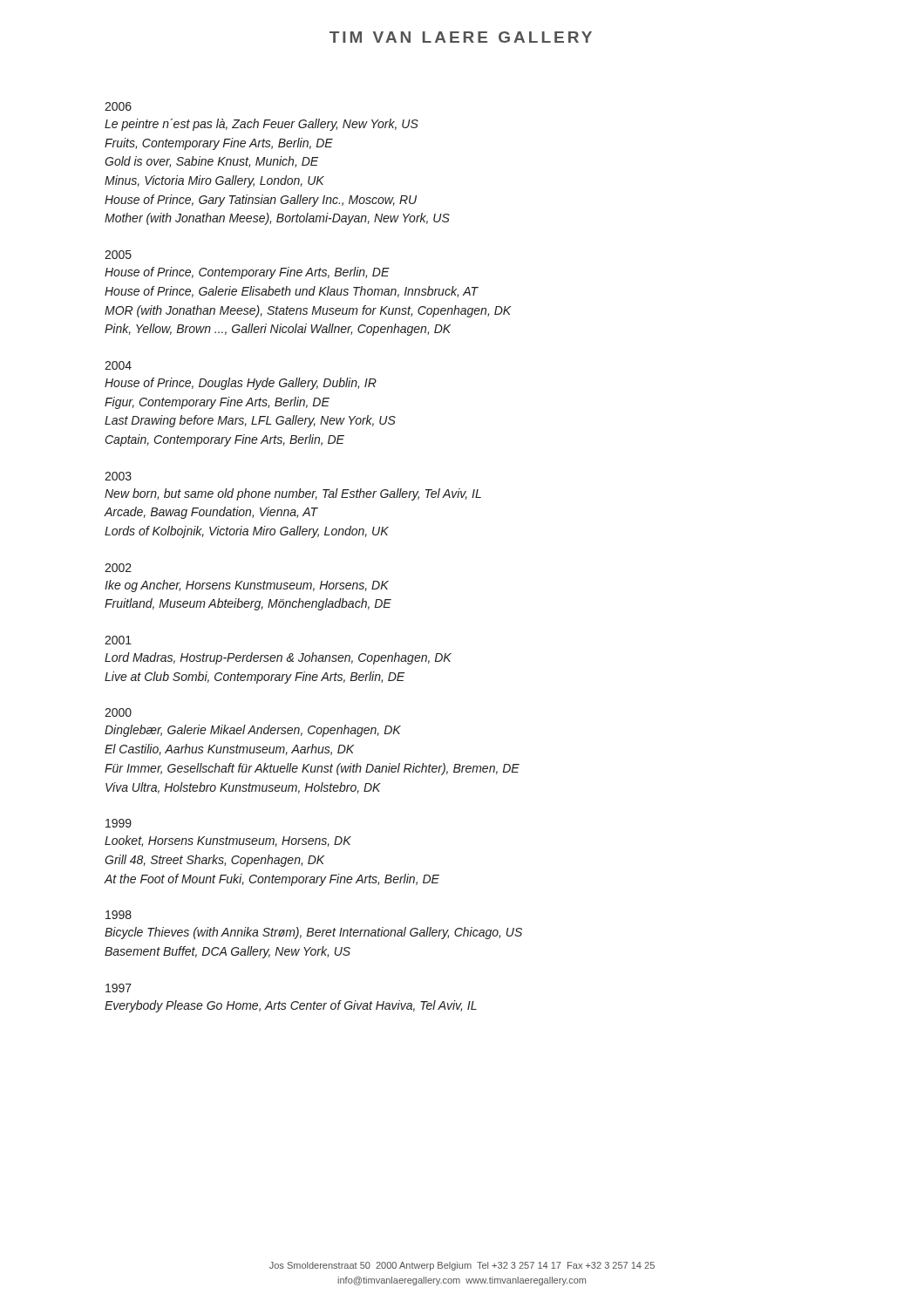Screen dimensions: 1308x924
Task: Find the passage starting "2003 New born, but same"
Action: click(x=471, y=505)
